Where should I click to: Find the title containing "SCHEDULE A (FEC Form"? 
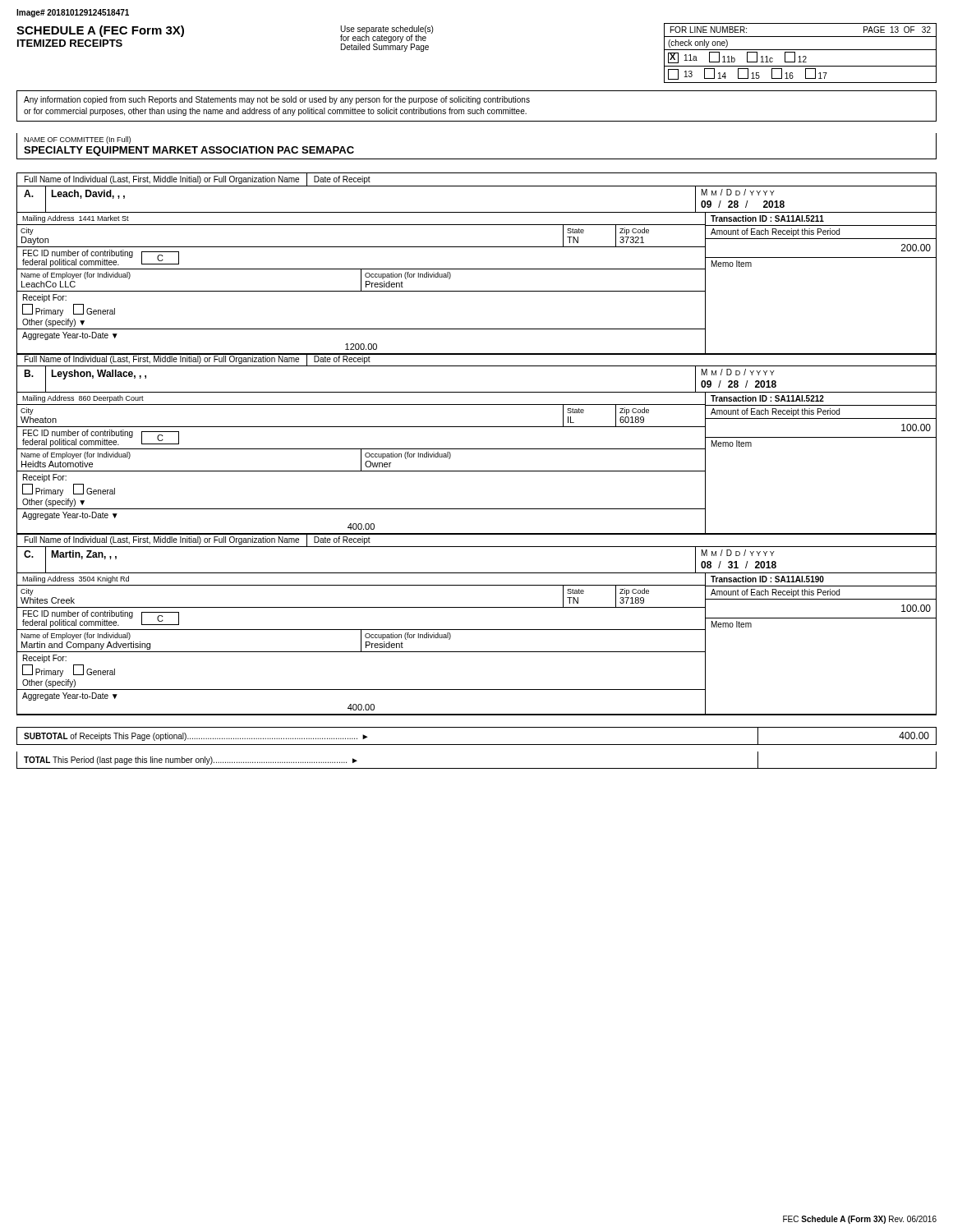pos(113,46)
